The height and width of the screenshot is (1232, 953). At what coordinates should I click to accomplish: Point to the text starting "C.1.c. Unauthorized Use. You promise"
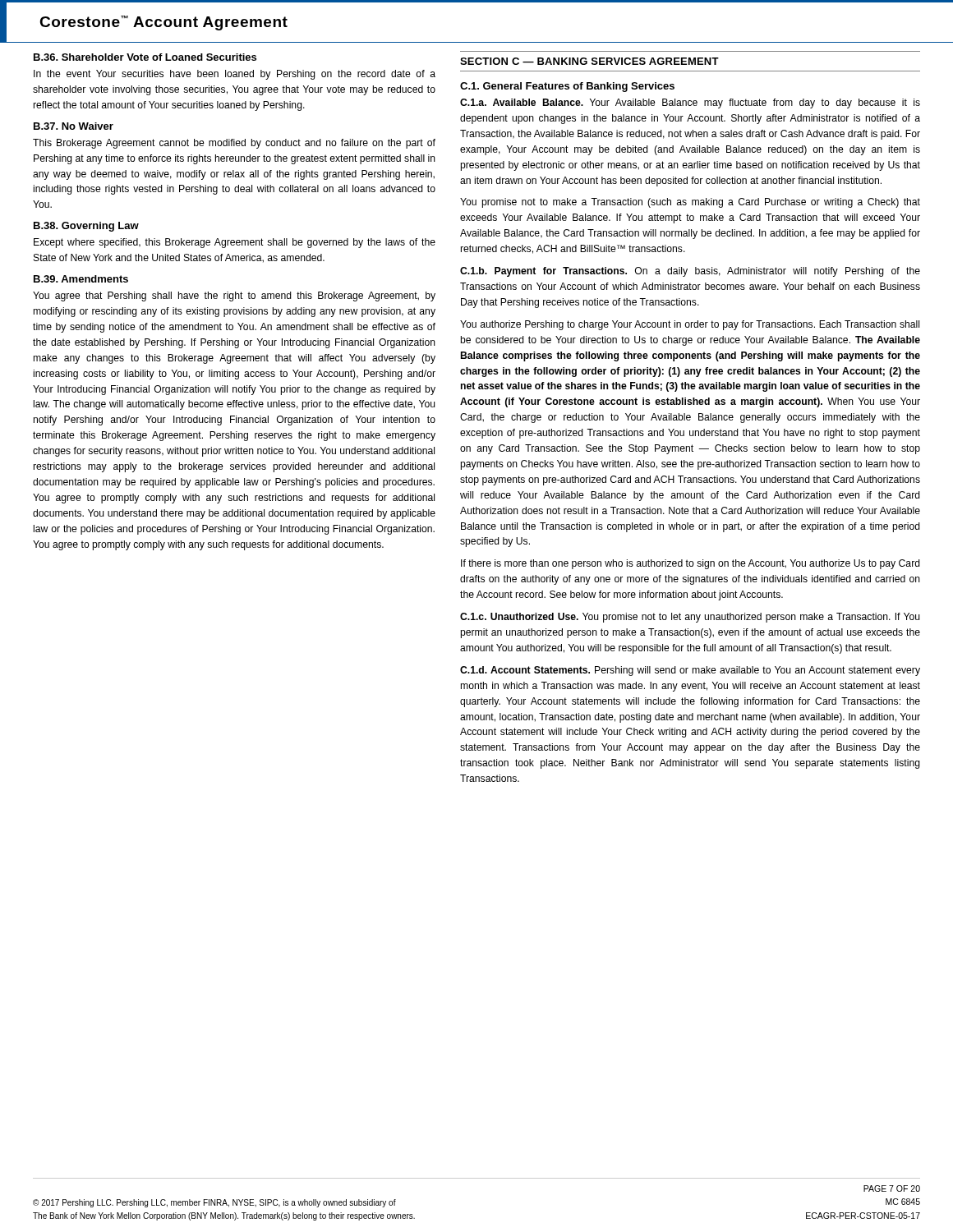coord(690,633)
